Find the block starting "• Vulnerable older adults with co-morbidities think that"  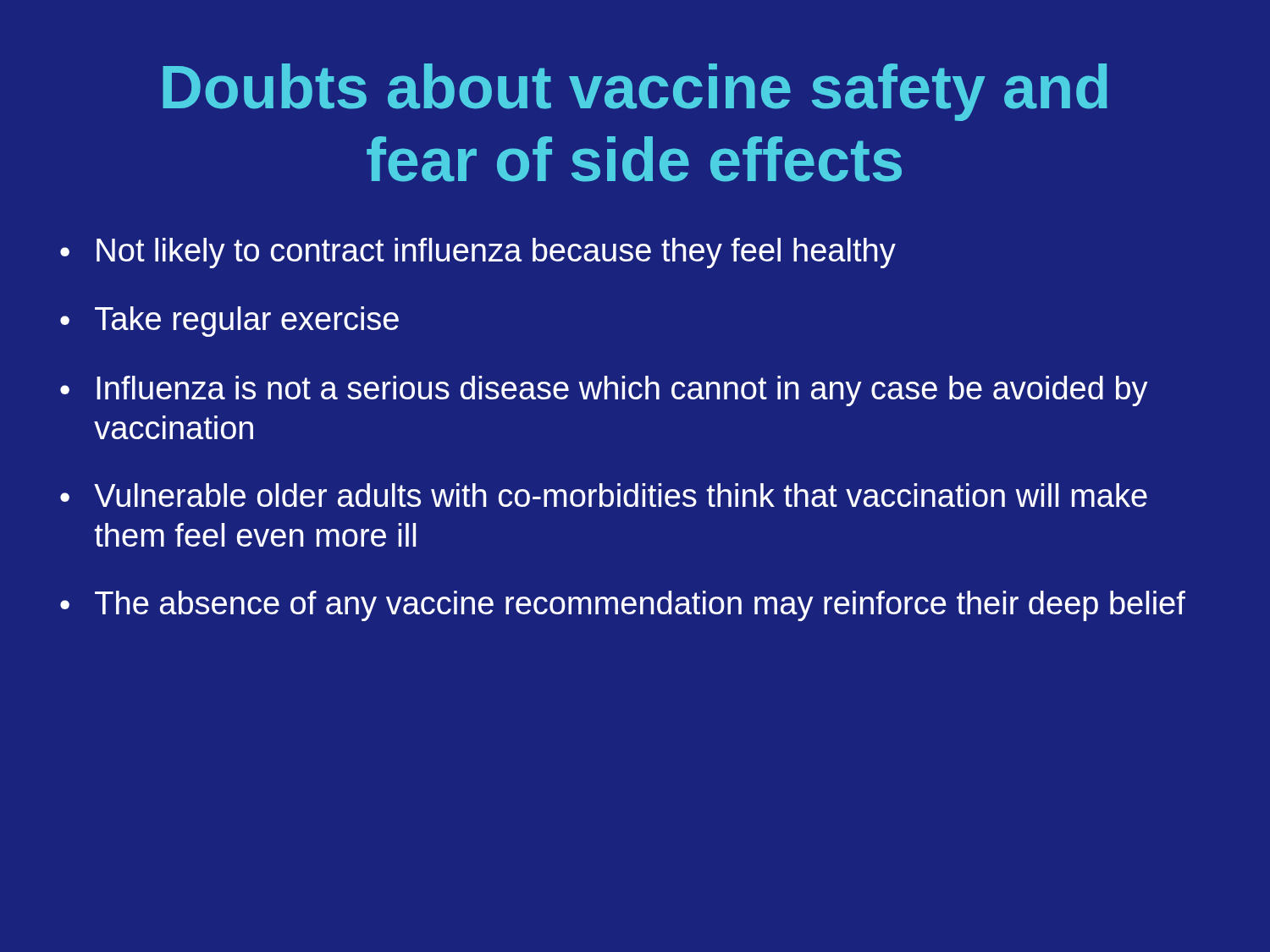pyautogui.click(x=635, y=516)
